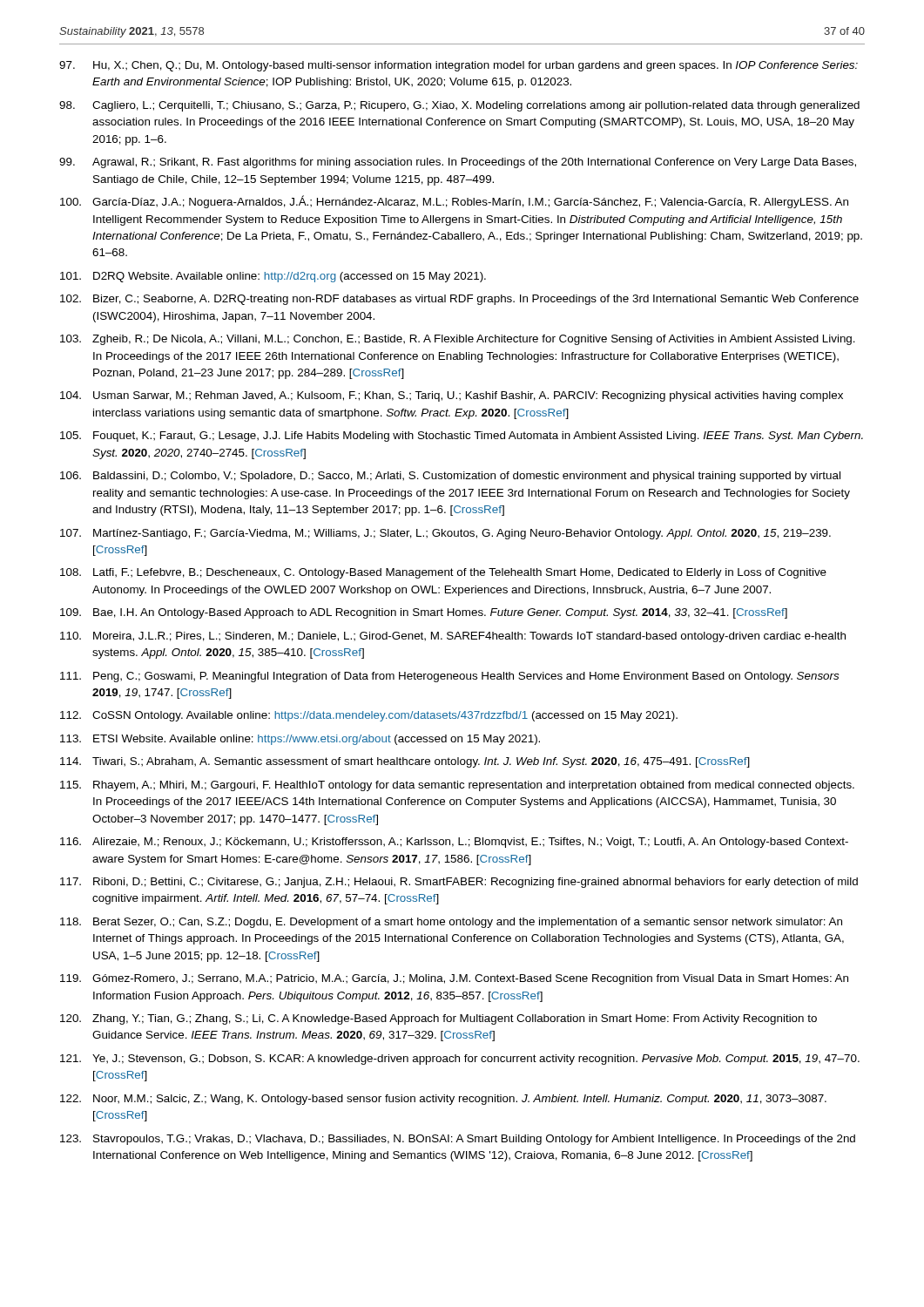924x1307 pixels.
Task: Where is the passage that starts "103. Zgheib, R.; De Nicola, A.; Villani, M.L.;"?
Action: click(462, 356)
